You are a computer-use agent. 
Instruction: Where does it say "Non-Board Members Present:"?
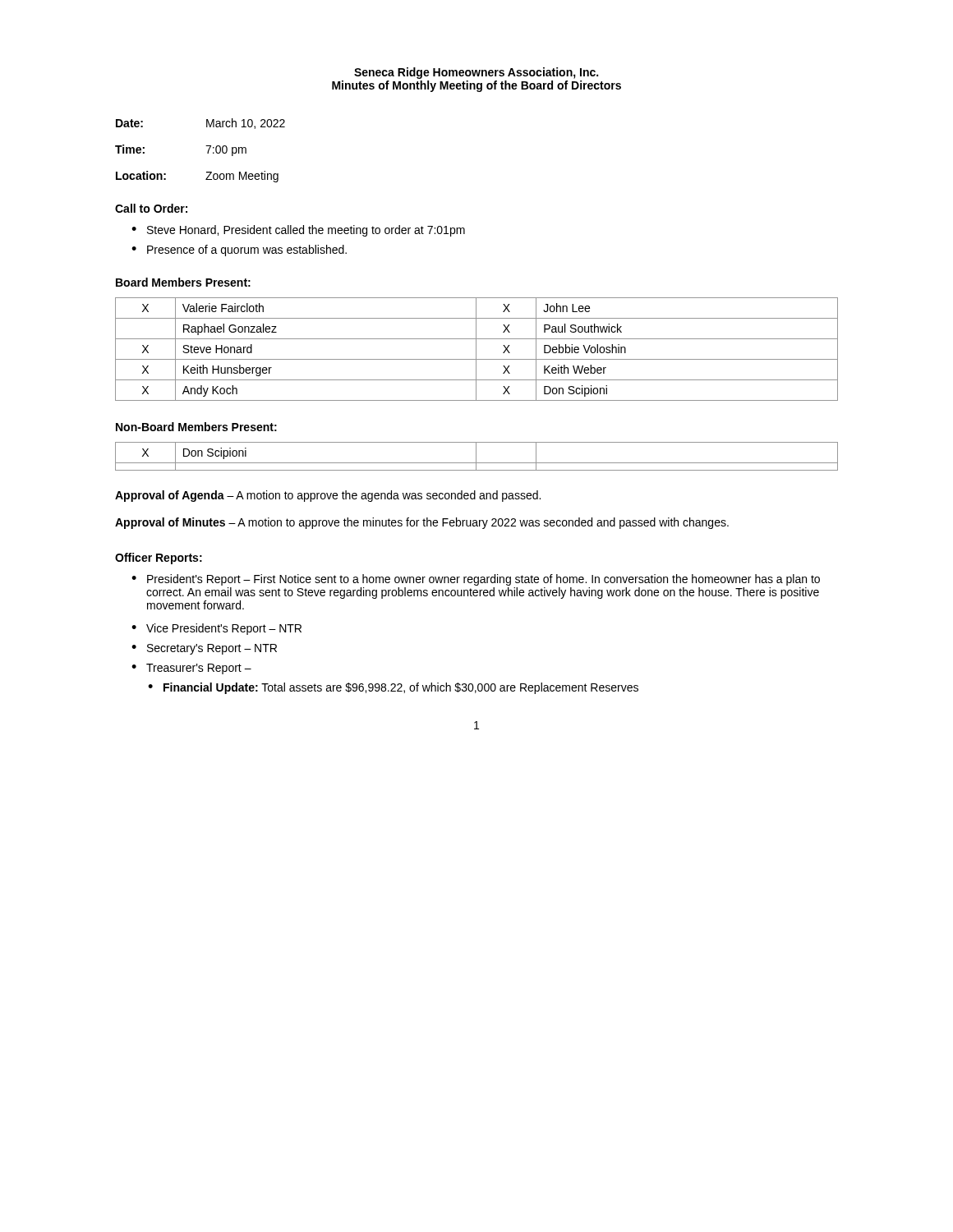(x=196, y=427)
